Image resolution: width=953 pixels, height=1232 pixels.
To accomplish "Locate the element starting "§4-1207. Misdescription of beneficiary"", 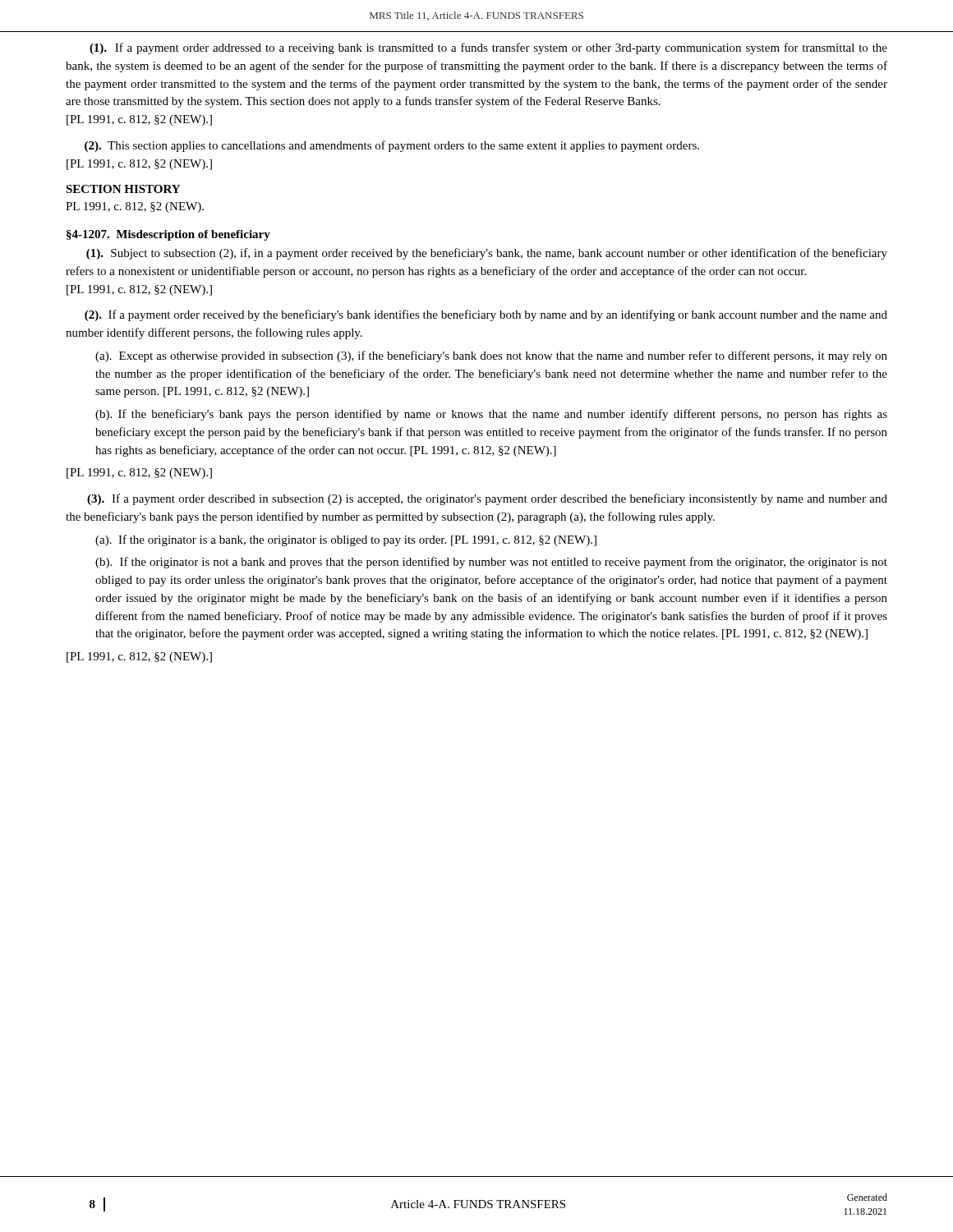I will pyautogui.click(x=168, y=234).
